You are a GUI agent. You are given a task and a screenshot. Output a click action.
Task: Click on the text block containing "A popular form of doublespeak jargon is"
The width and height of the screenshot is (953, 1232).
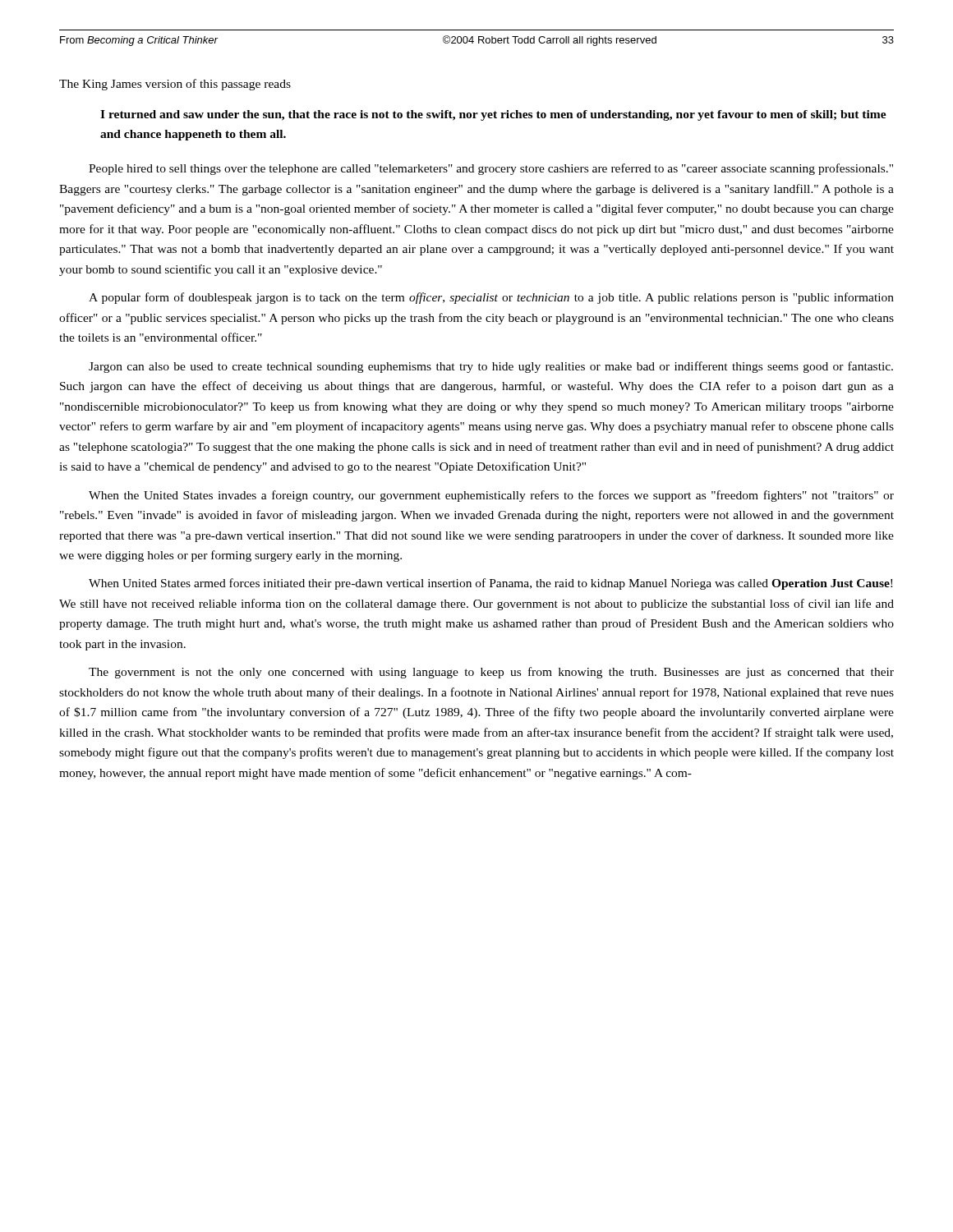(x=476, y=317)
